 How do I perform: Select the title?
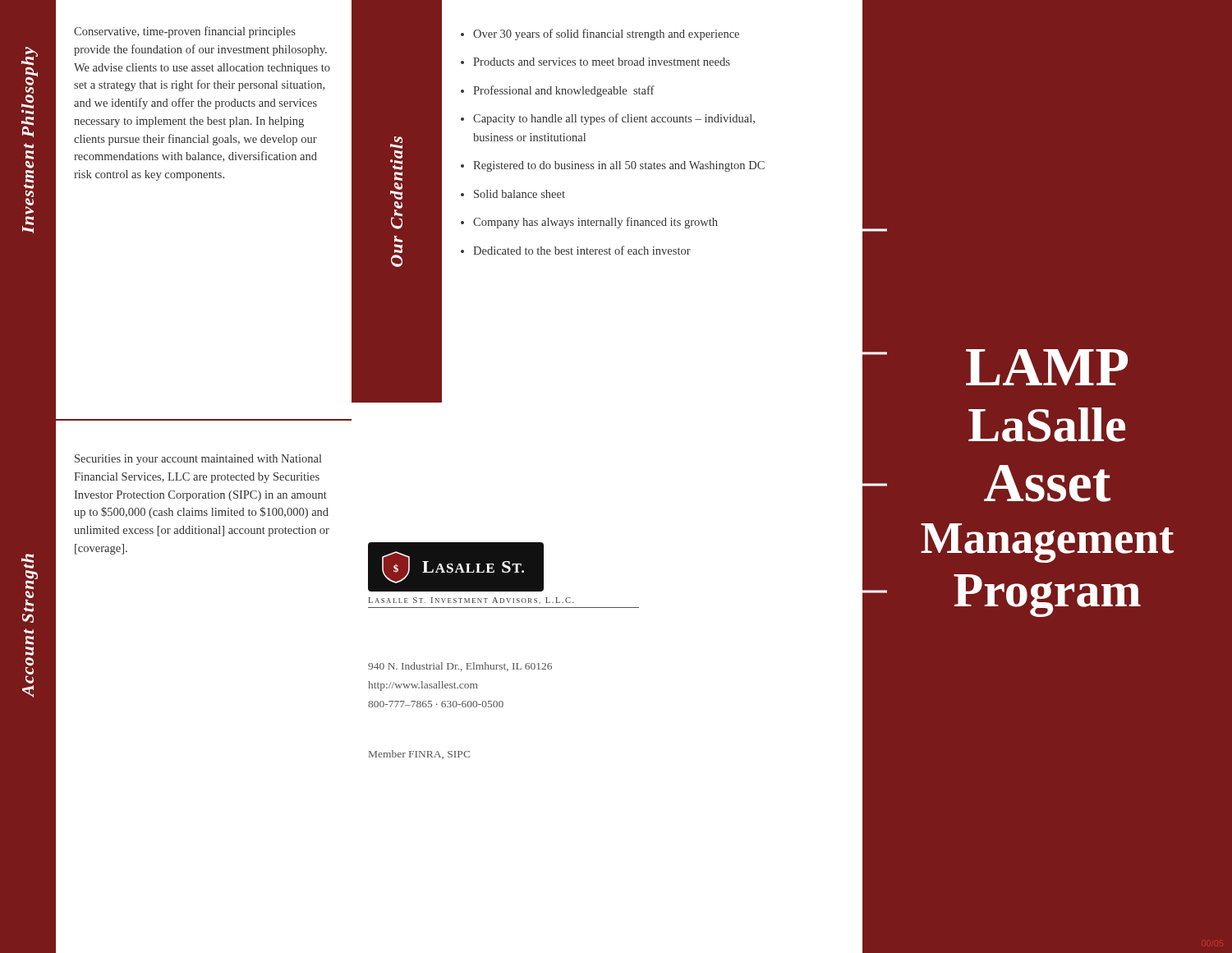coord(1047,476)
